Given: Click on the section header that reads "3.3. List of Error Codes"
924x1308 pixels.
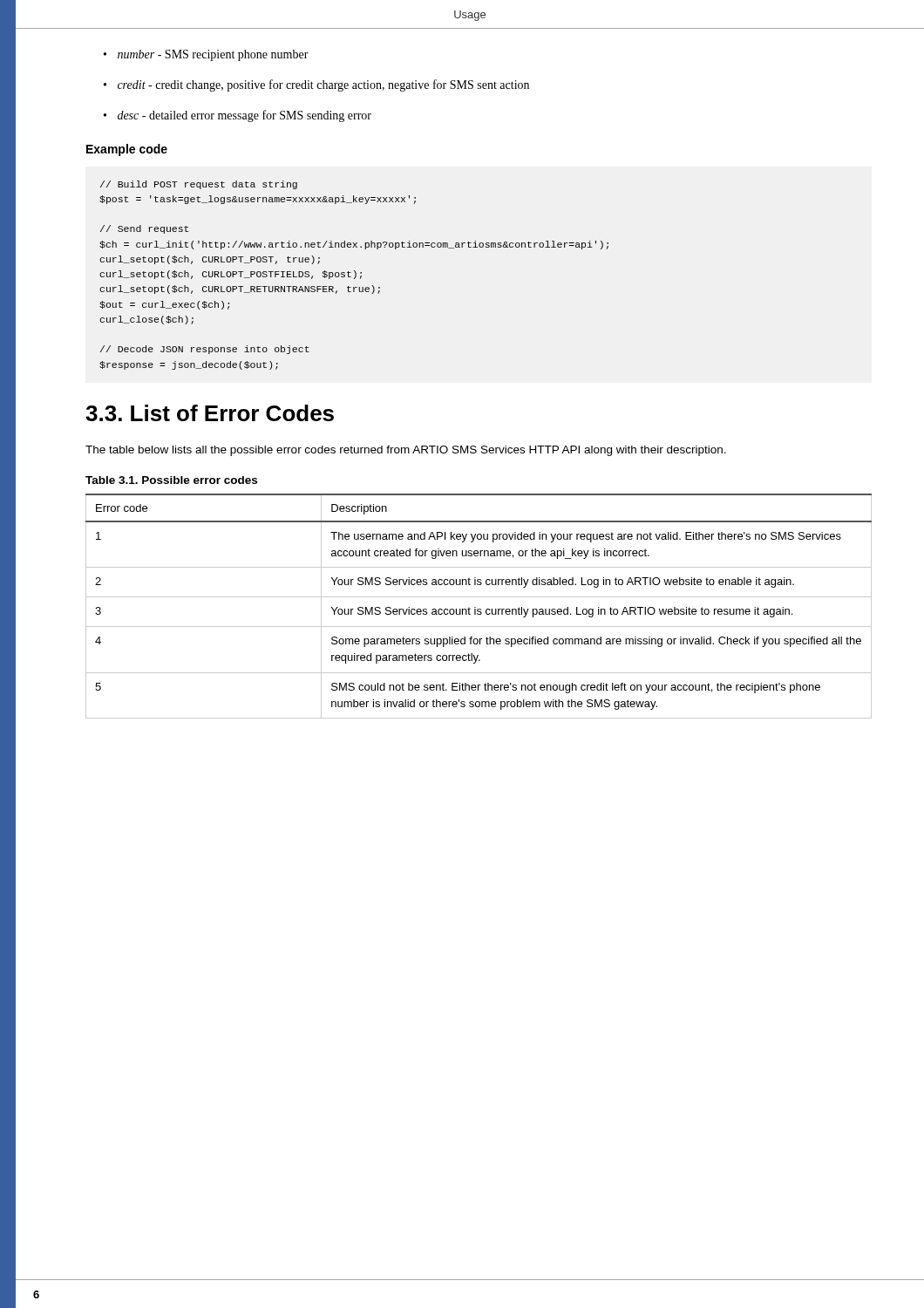Looking at the screenshot, I should coord(210,413).
